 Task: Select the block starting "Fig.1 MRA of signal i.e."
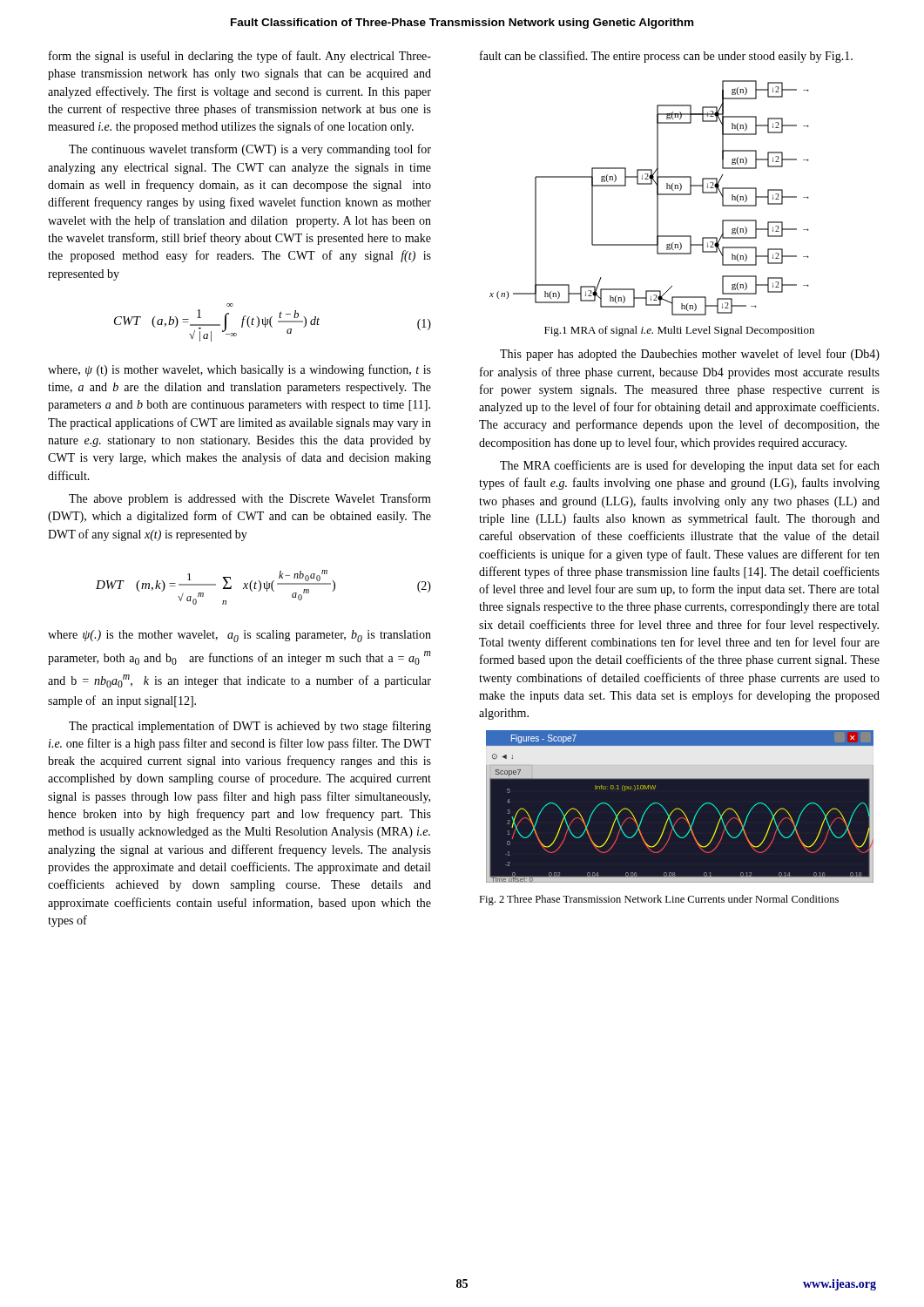(679, 330)
